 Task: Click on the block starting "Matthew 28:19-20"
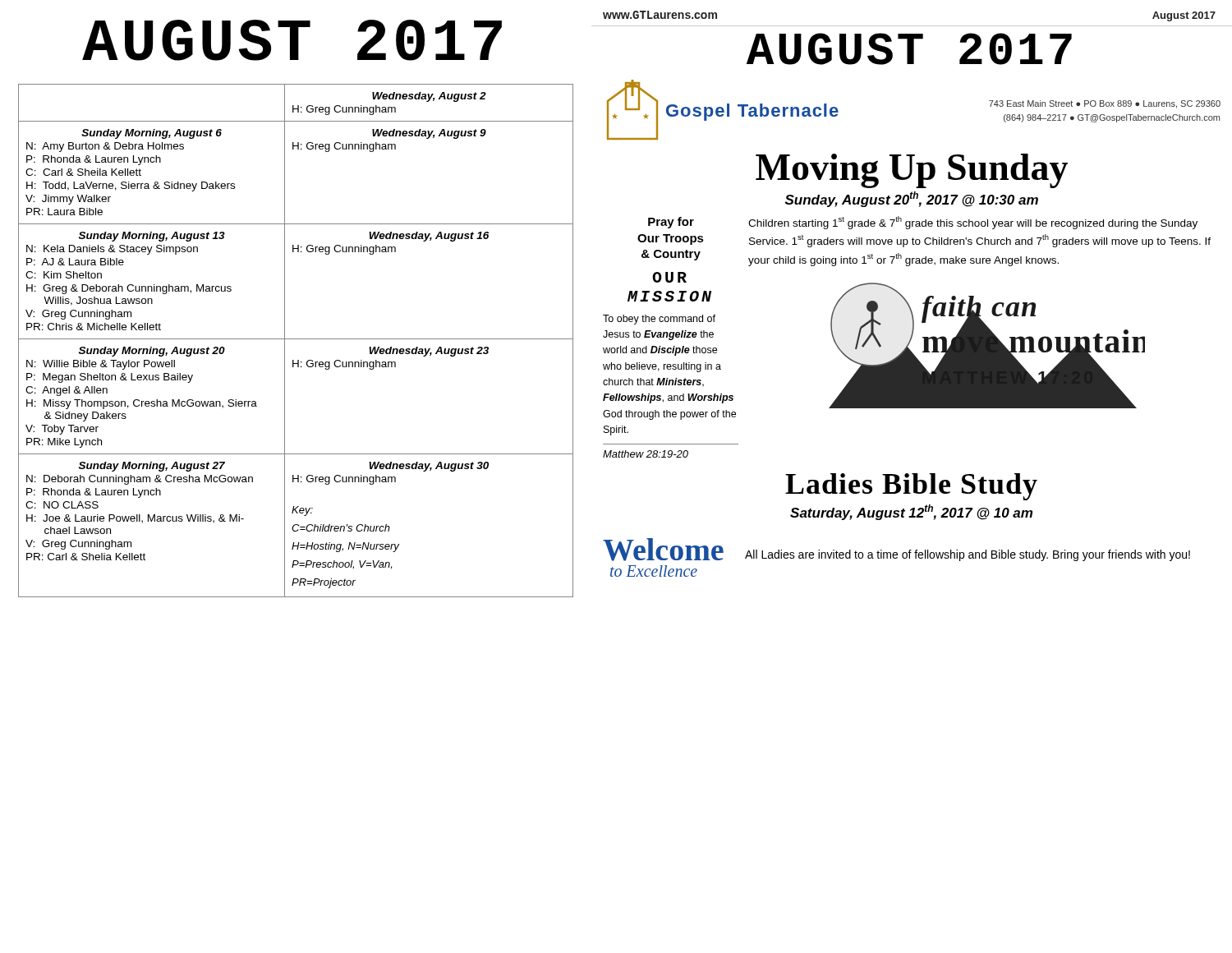[x=646, y=454]
